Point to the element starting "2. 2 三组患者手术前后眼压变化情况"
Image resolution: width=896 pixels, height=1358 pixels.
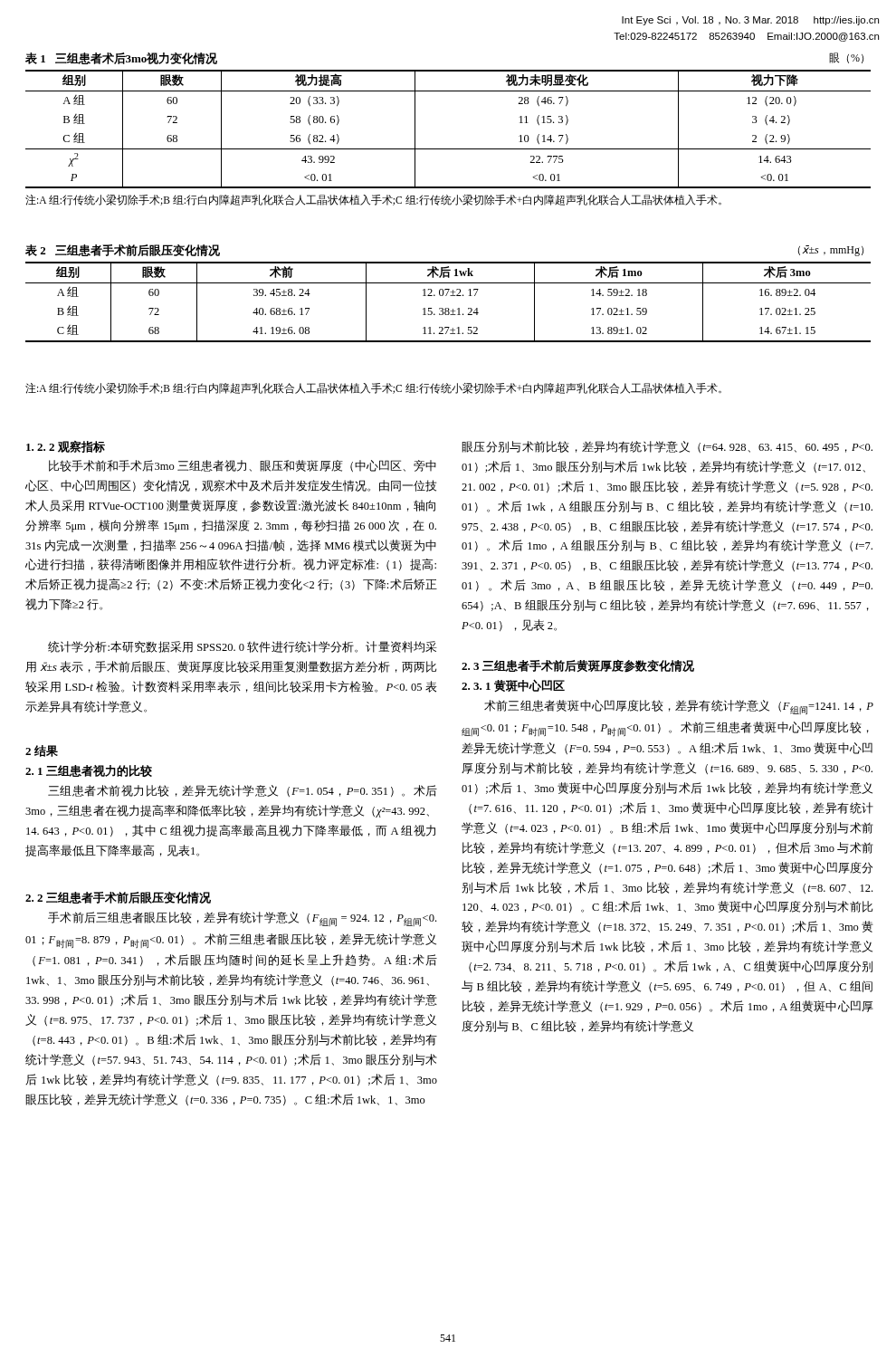click(118, 898)
